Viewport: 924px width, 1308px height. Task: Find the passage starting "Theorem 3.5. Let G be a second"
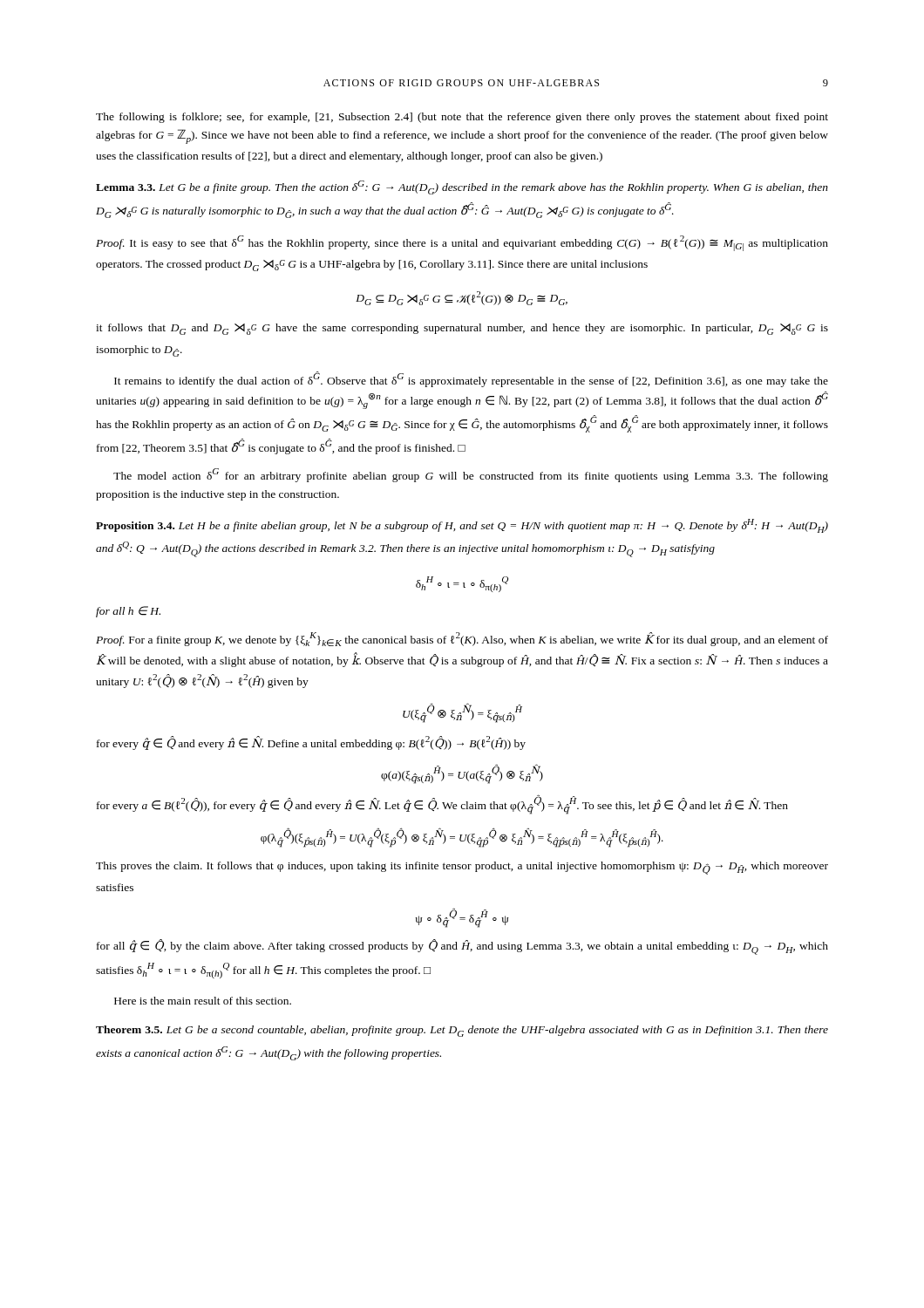[462, 1043]
